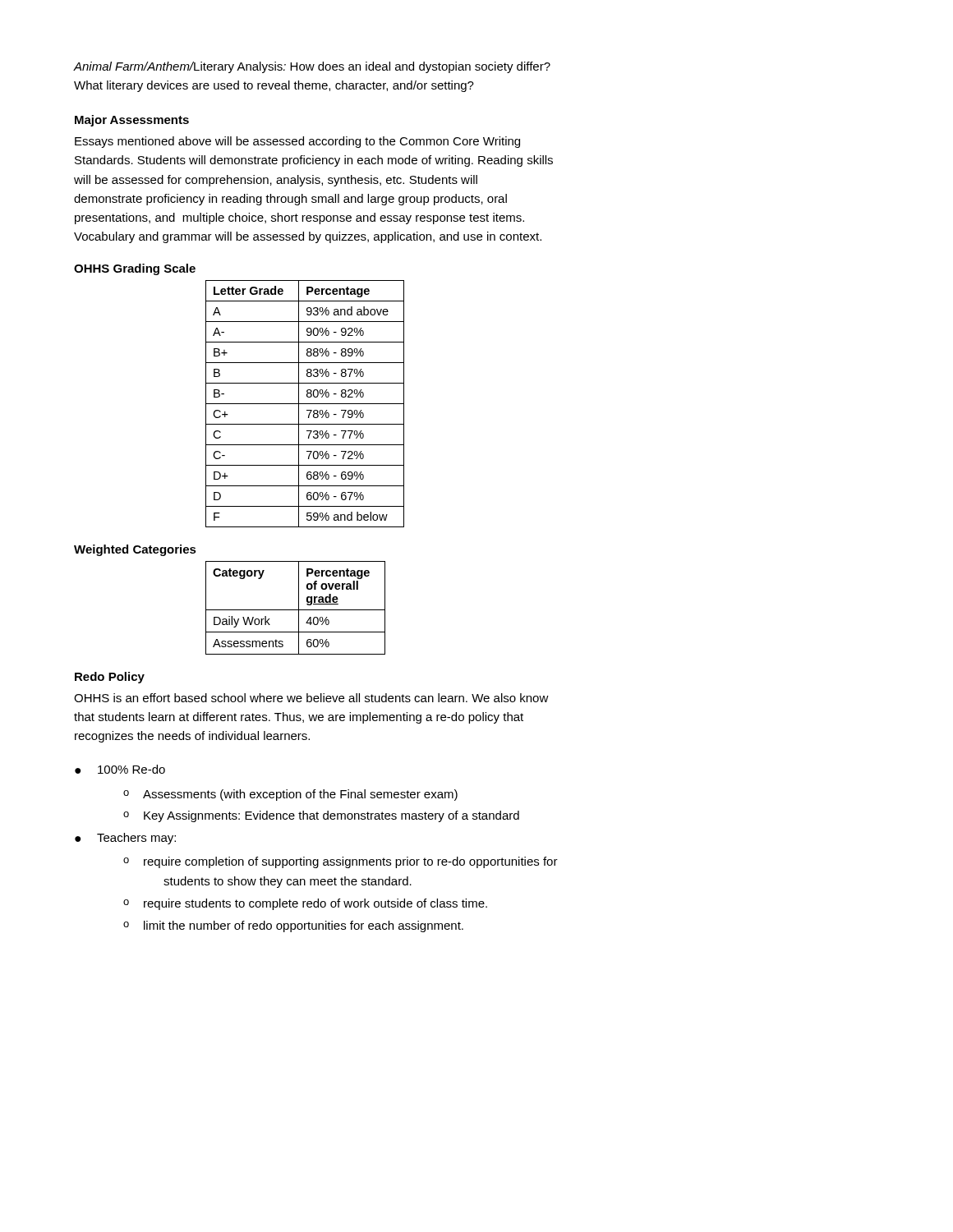Click on the text block starting "o limit the"
The image size is (953, 1232).
click(x=293, y=926)
